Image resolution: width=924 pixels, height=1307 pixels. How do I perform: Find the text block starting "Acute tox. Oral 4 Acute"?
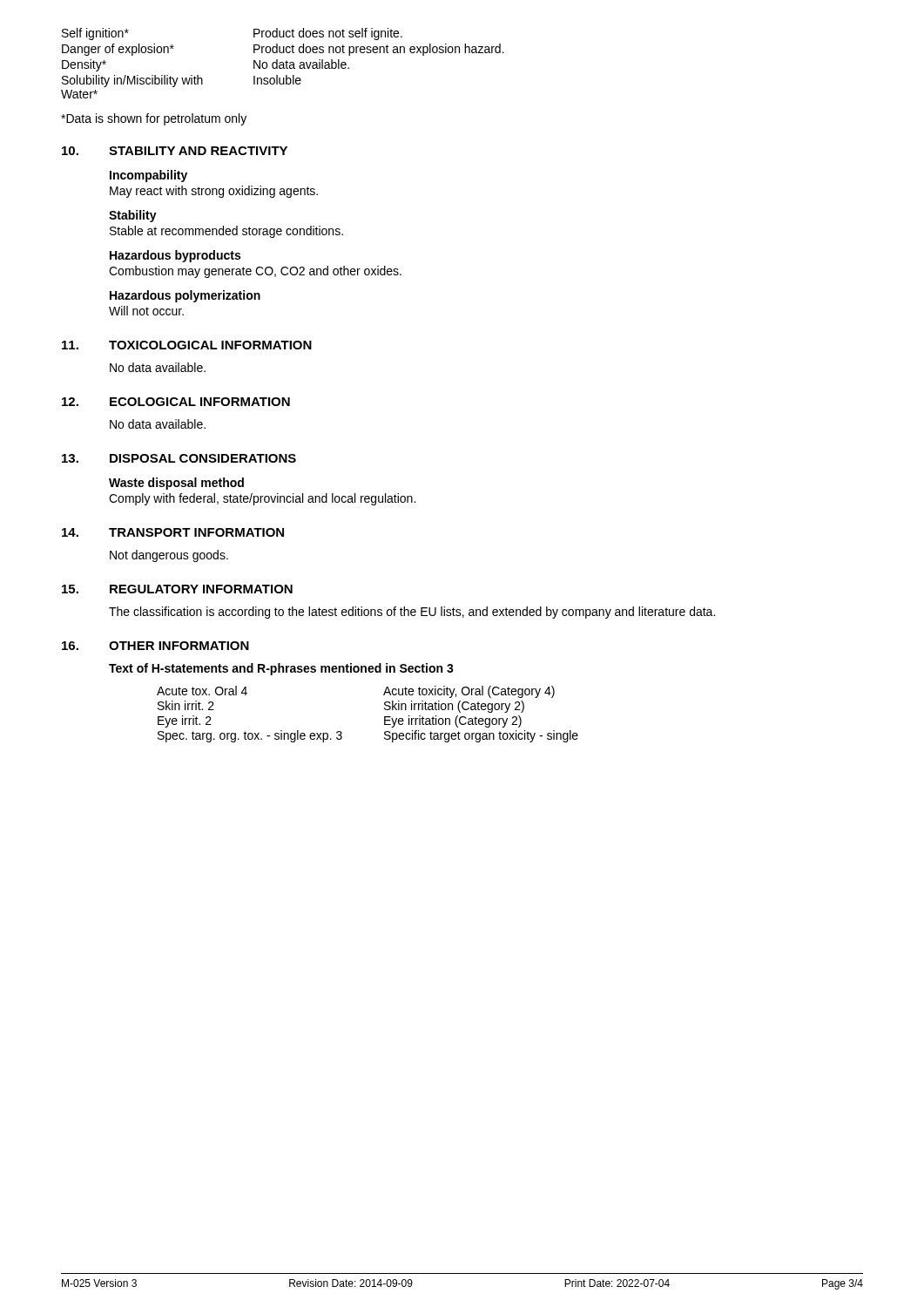510,713
